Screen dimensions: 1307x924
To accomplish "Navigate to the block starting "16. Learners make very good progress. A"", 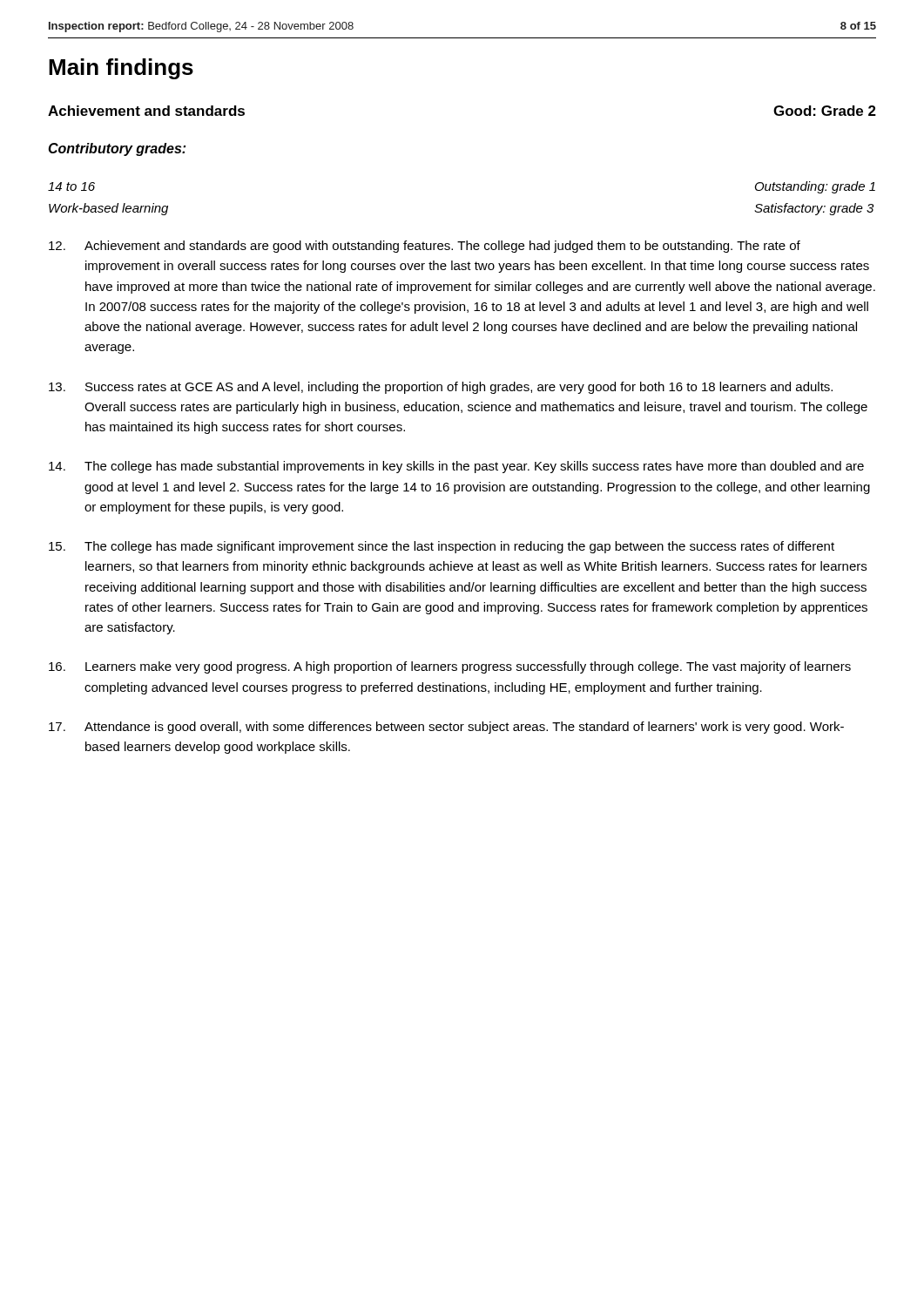I will click(x=462, y=677).
